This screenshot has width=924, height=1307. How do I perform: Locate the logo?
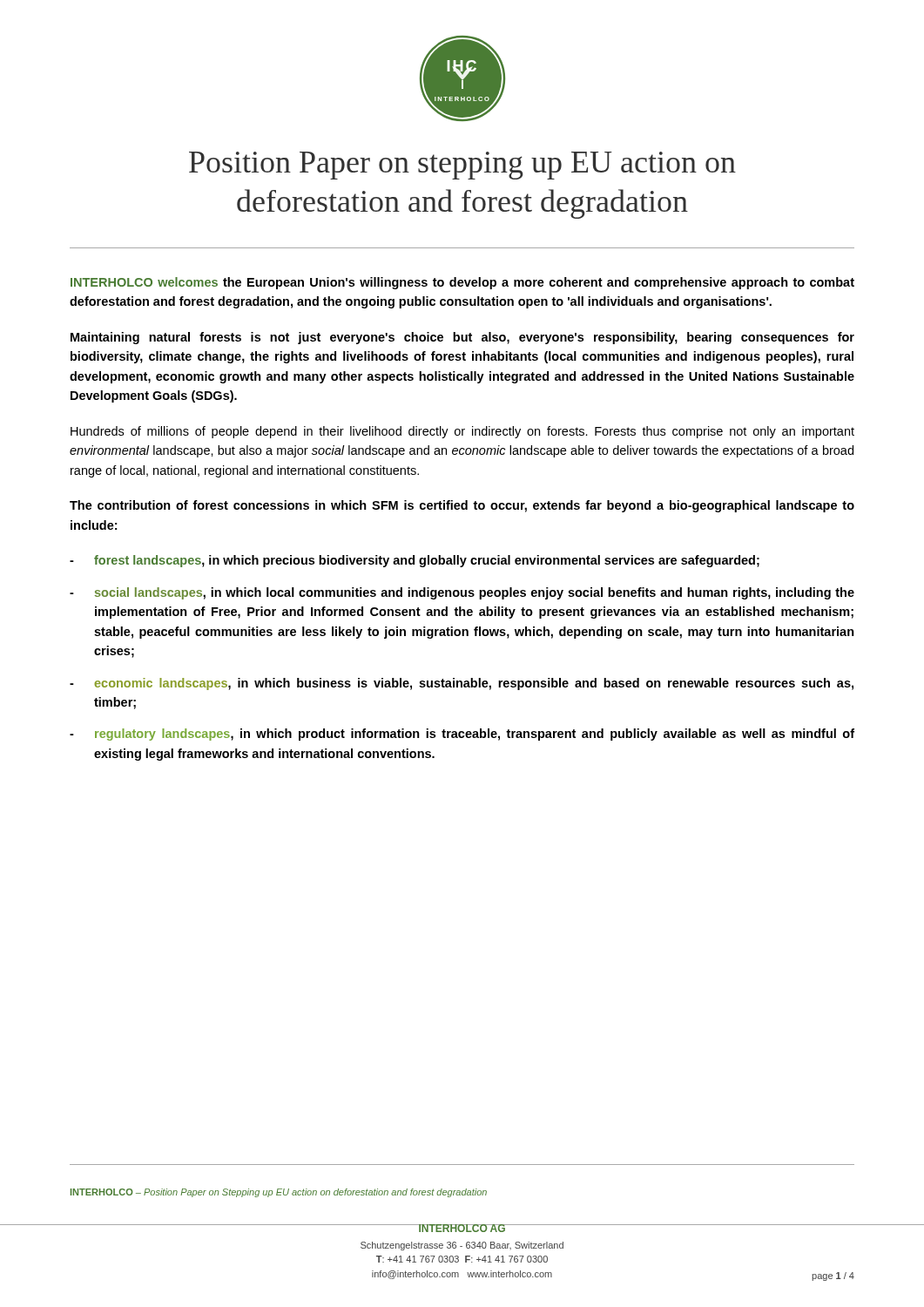(x=462, y=67)
